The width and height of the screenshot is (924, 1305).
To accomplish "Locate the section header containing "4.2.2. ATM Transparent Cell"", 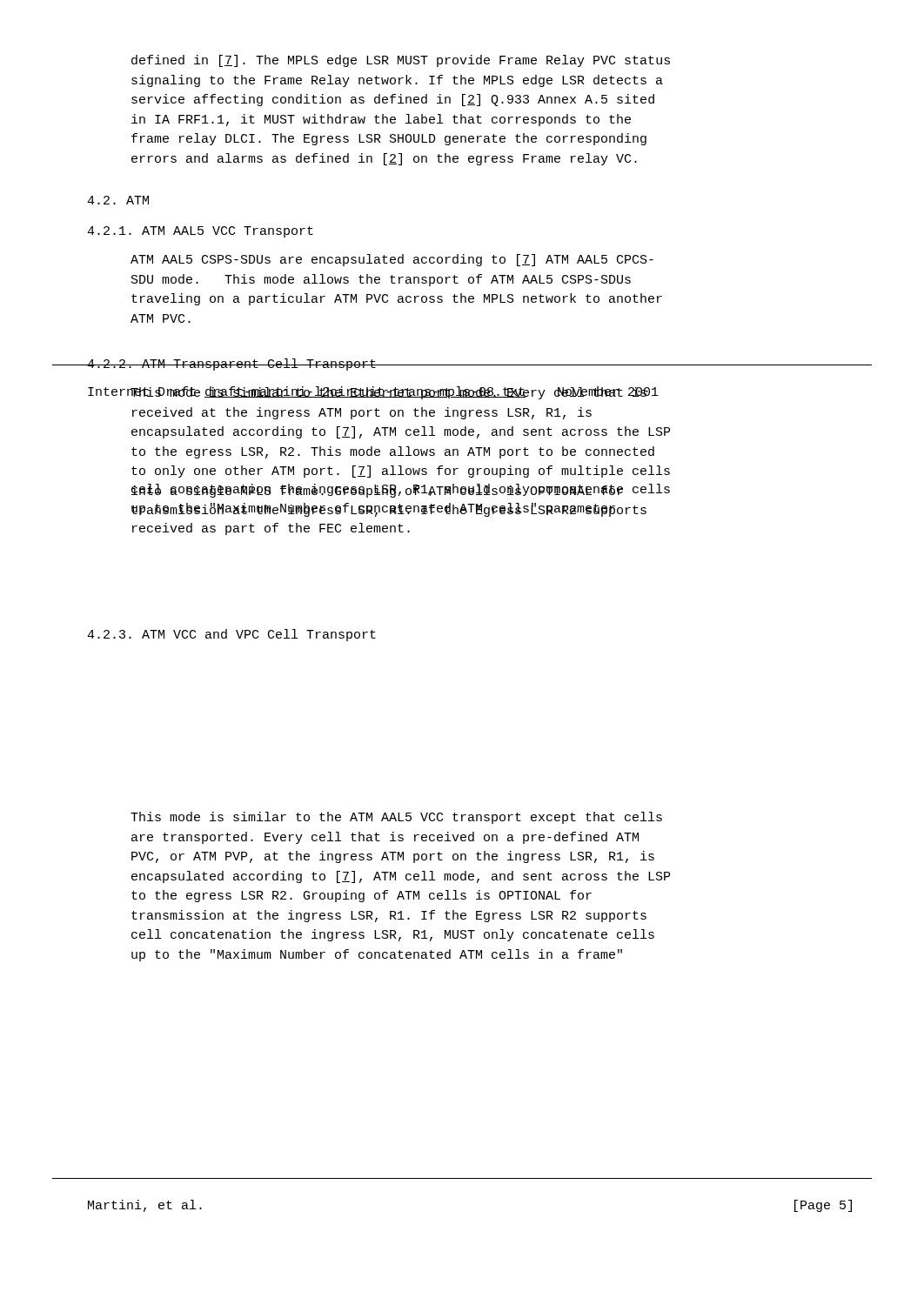I will point(232,365).
